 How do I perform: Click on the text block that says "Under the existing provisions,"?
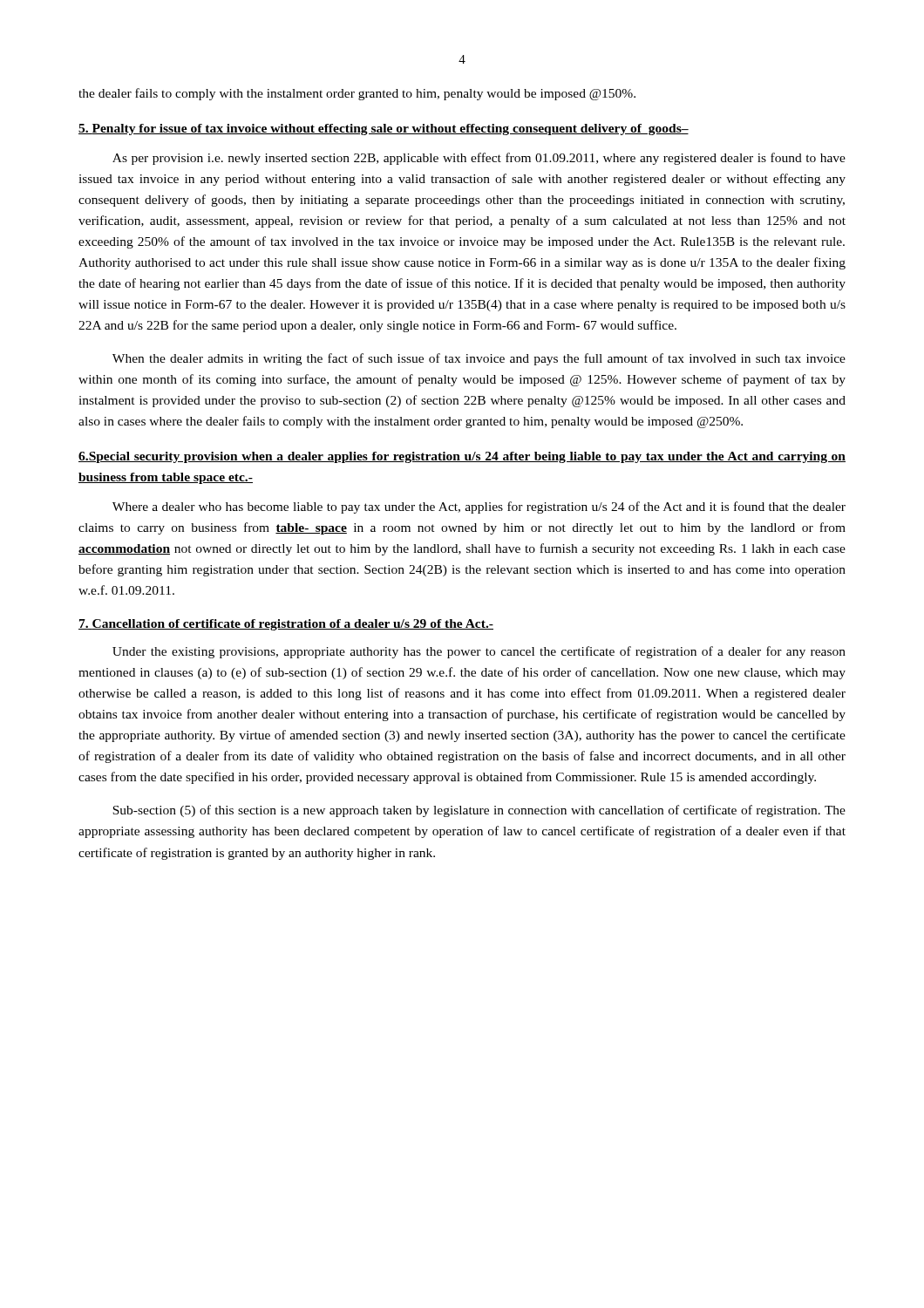coord(462,714)
